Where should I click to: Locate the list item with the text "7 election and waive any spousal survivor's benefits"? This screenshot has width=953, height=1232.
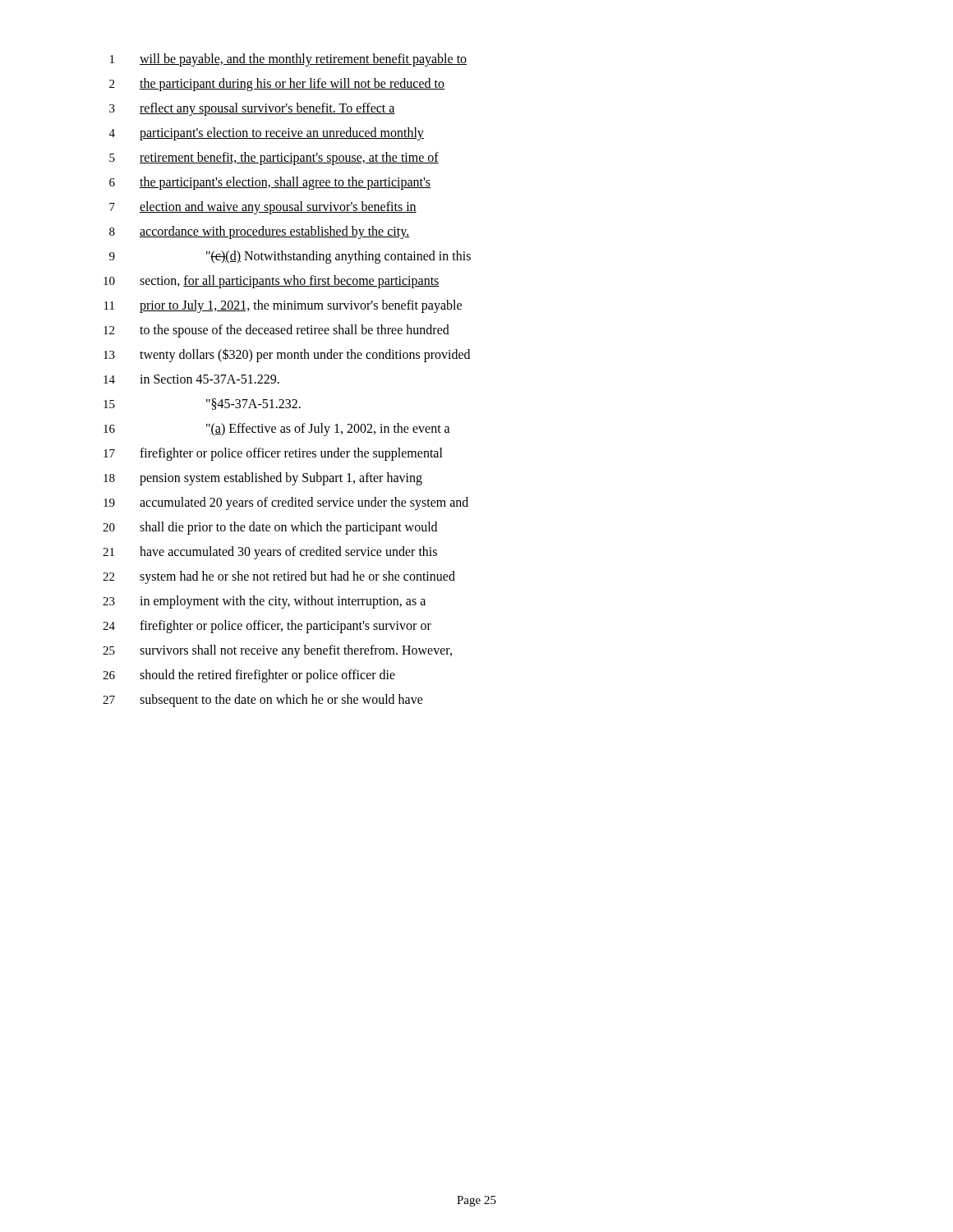(x=263, y=208)
